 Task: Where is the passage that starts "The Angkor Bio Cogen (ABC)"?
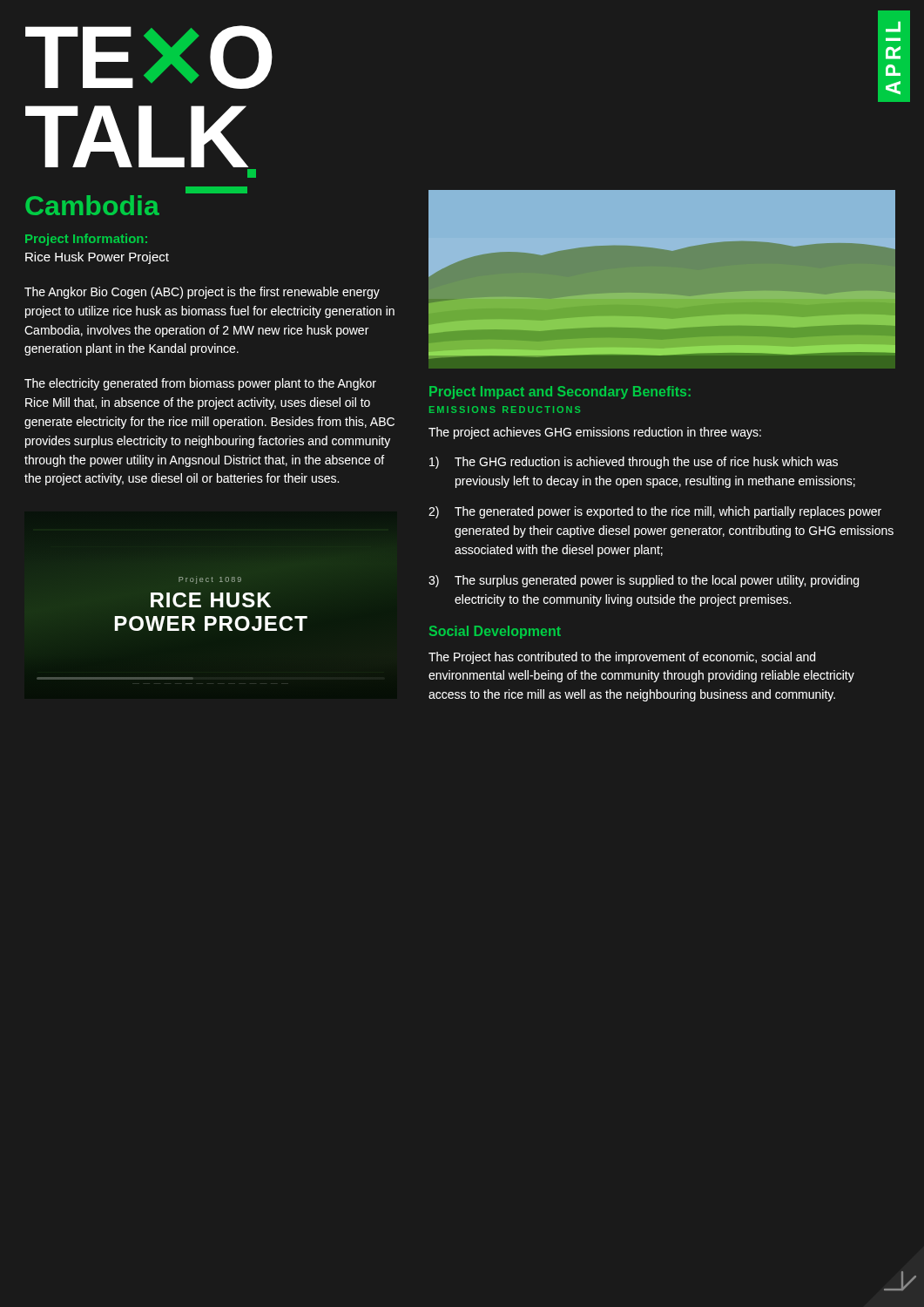[210, 320]
